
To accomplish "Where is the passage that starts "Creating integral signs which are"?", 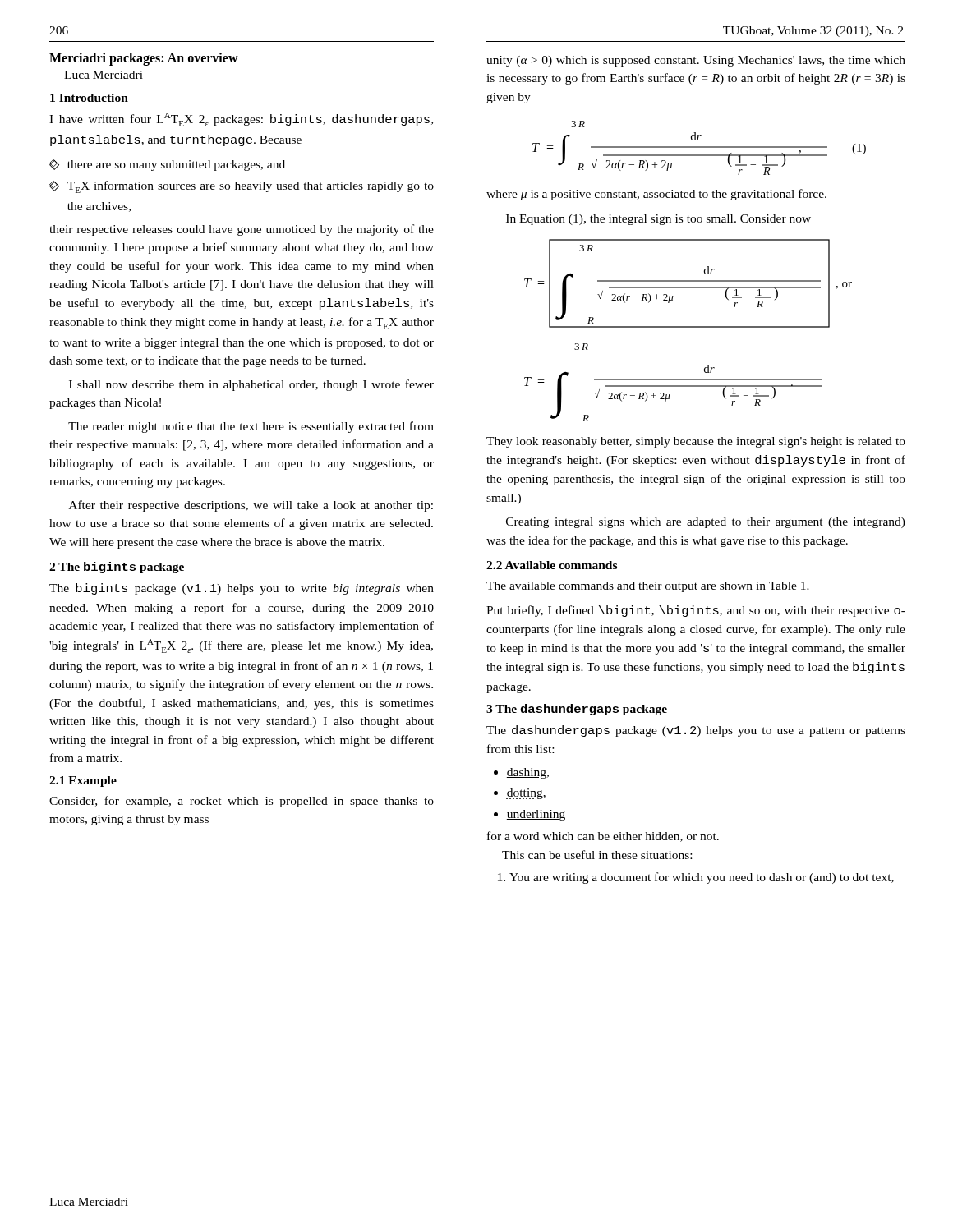I will click(x=696, y=531).
